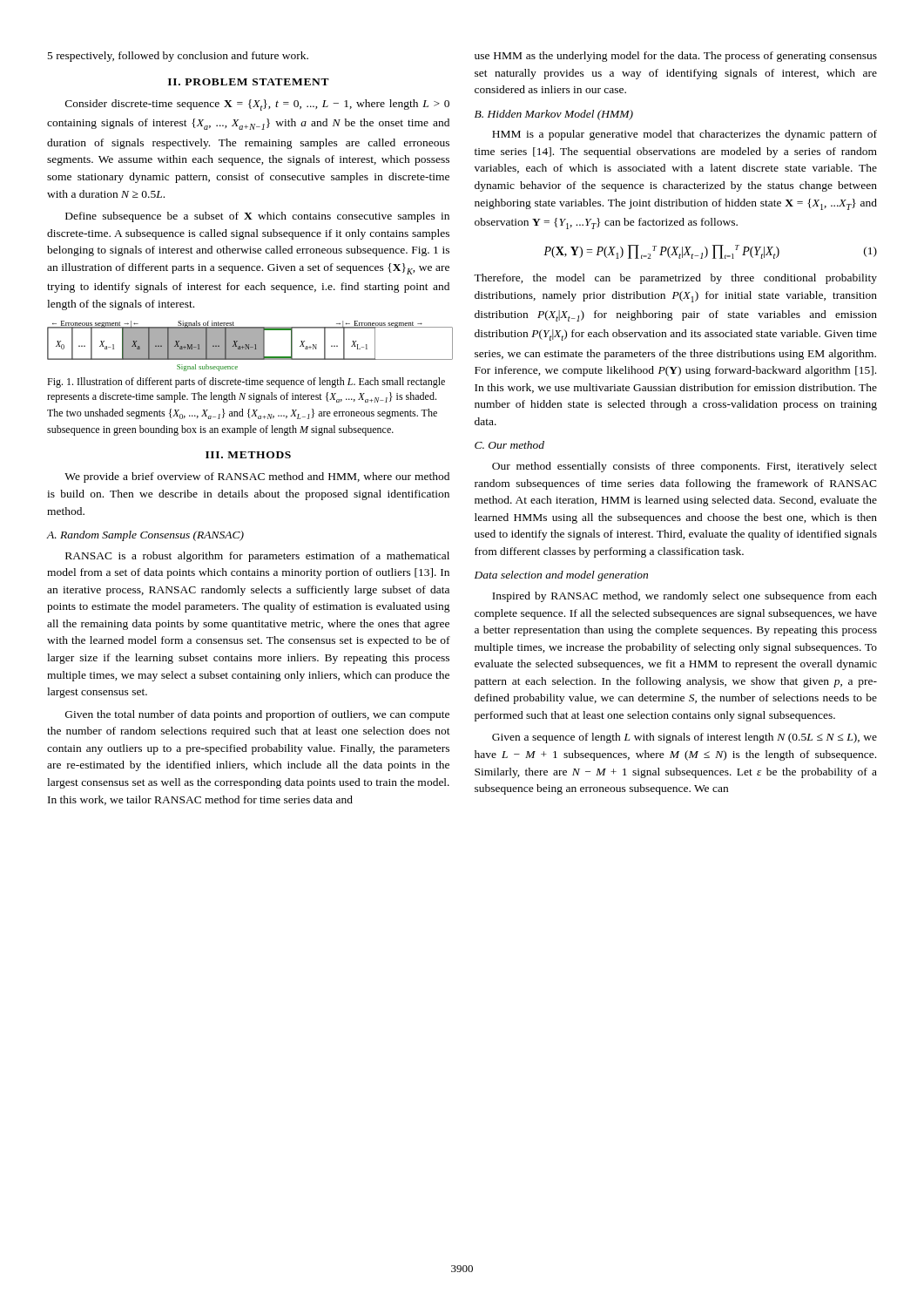Select the section header with the text "Data selection and model generation"
The height and width of the screenshot is (1307, 924).
click(x=561, y=576)
